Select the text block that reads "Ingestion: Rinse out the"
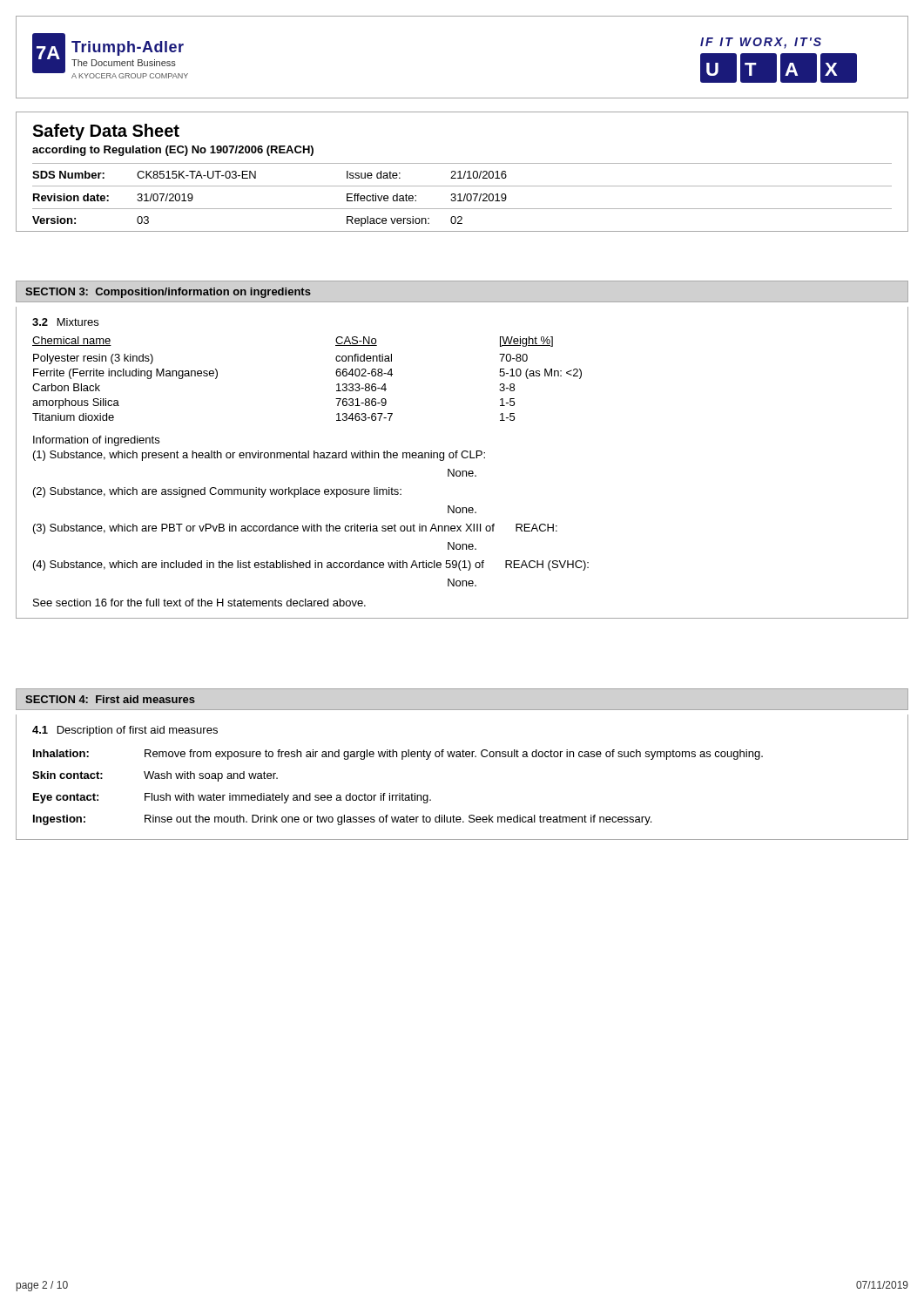Screen dimensions: 1307x924 click(462, 819)
